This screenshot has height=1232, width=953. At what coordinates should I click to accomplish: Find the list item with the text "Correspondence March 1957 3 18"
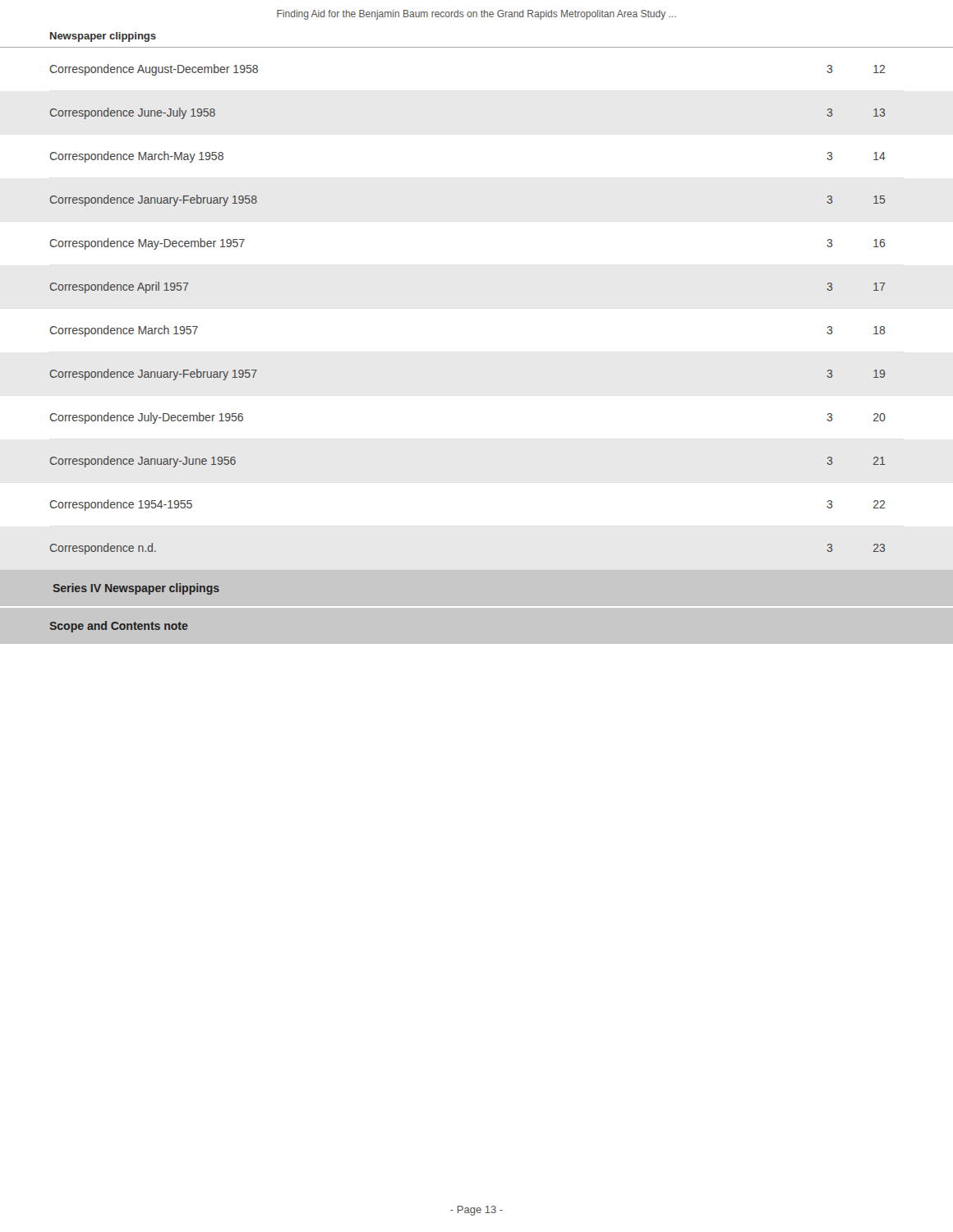[124, 331]
